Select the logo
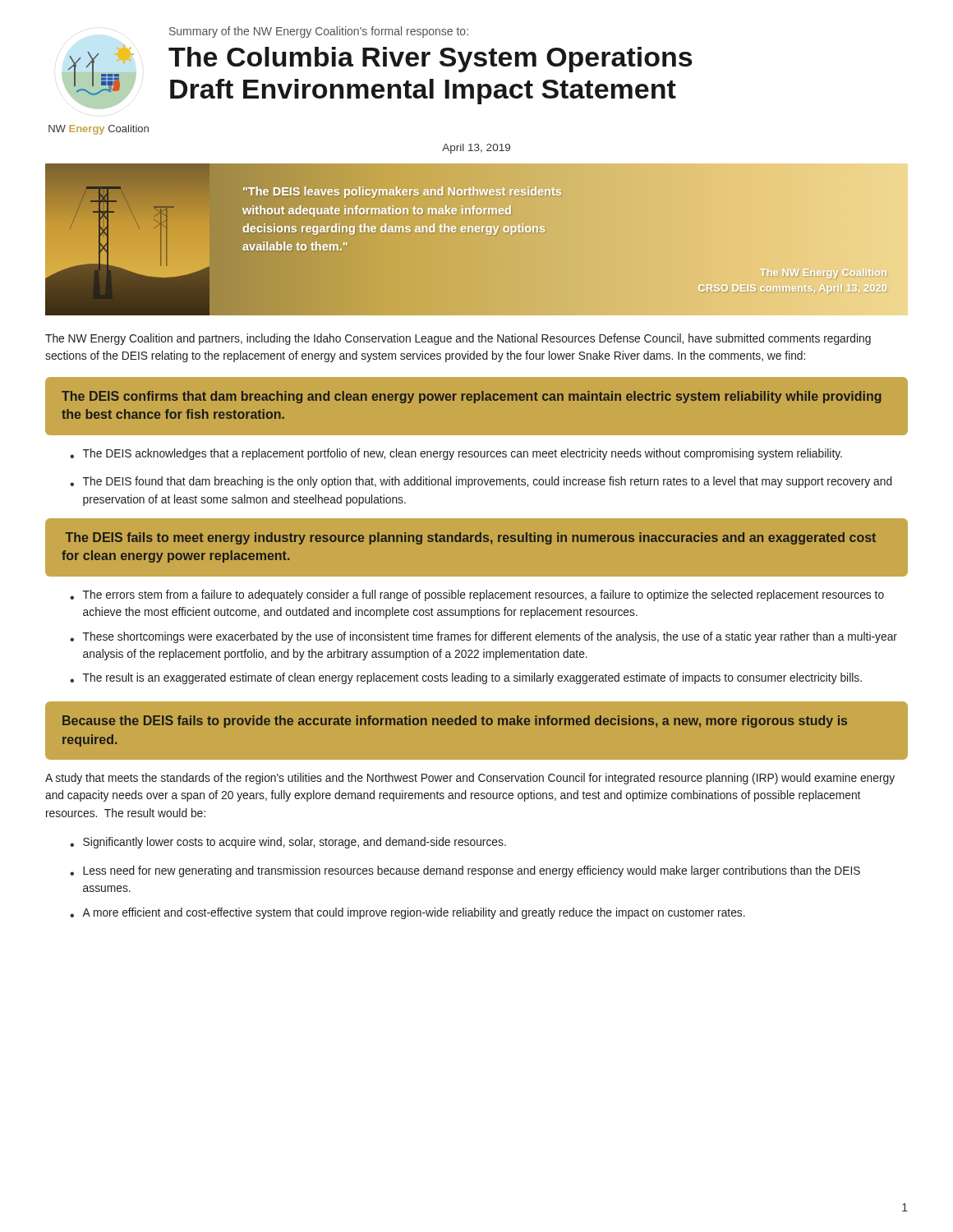The width and height of the screenshot is (953, 1232). pos(99,80)
